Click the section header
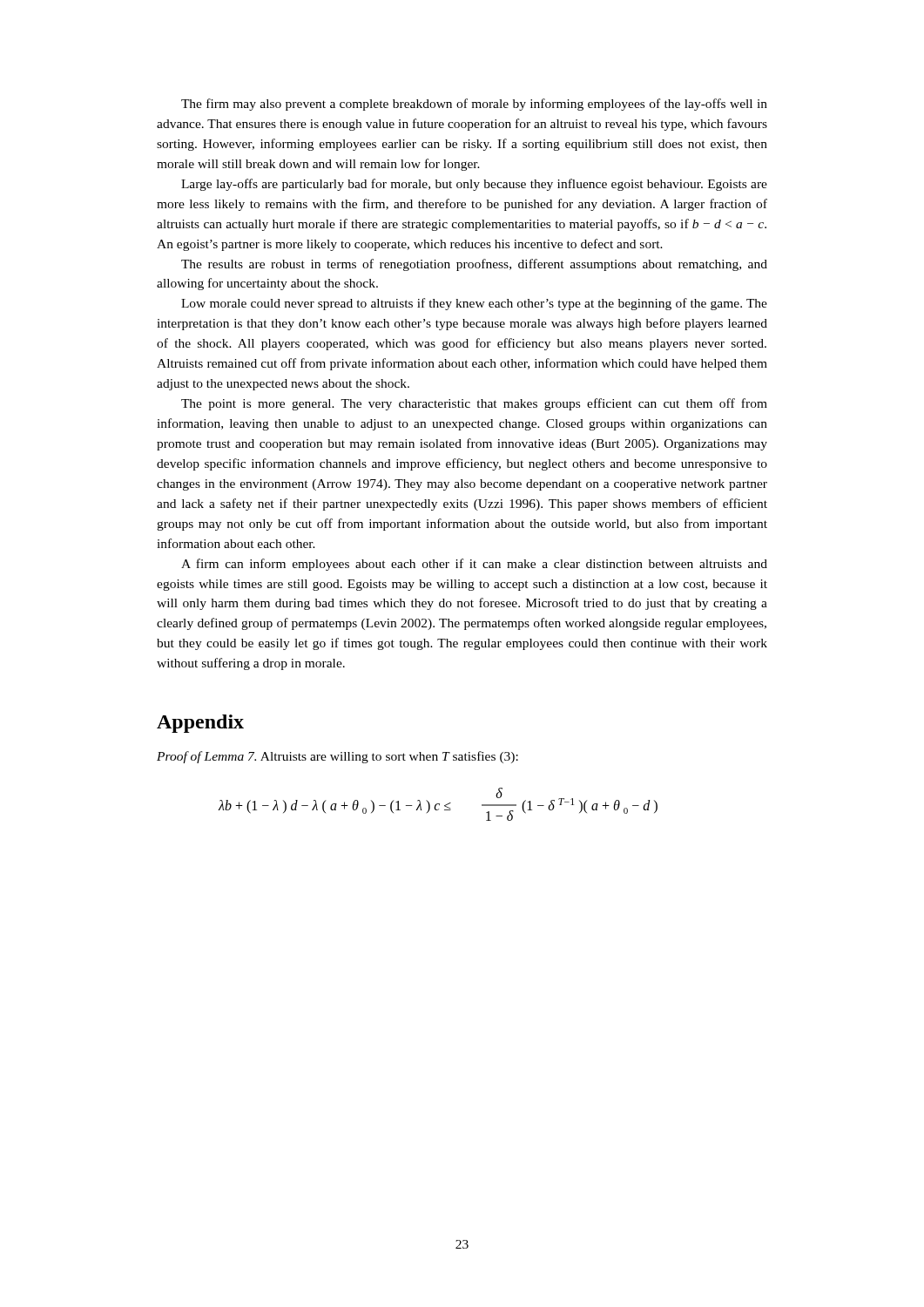Image resolution: width=924 pixels, height=1307 pixels. (200, 722)
